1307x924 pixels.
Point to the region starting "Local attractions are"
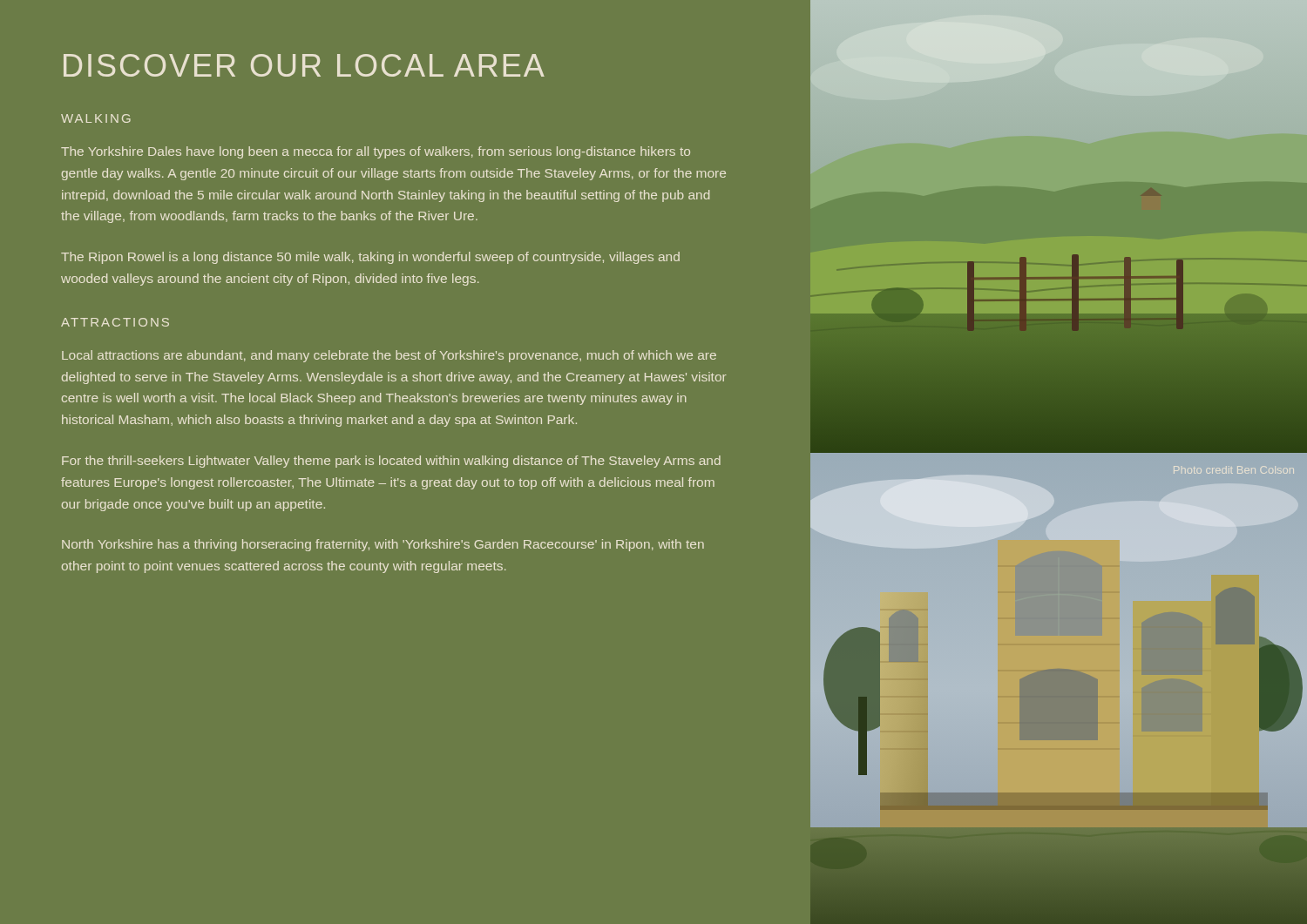tap(394, 387)
